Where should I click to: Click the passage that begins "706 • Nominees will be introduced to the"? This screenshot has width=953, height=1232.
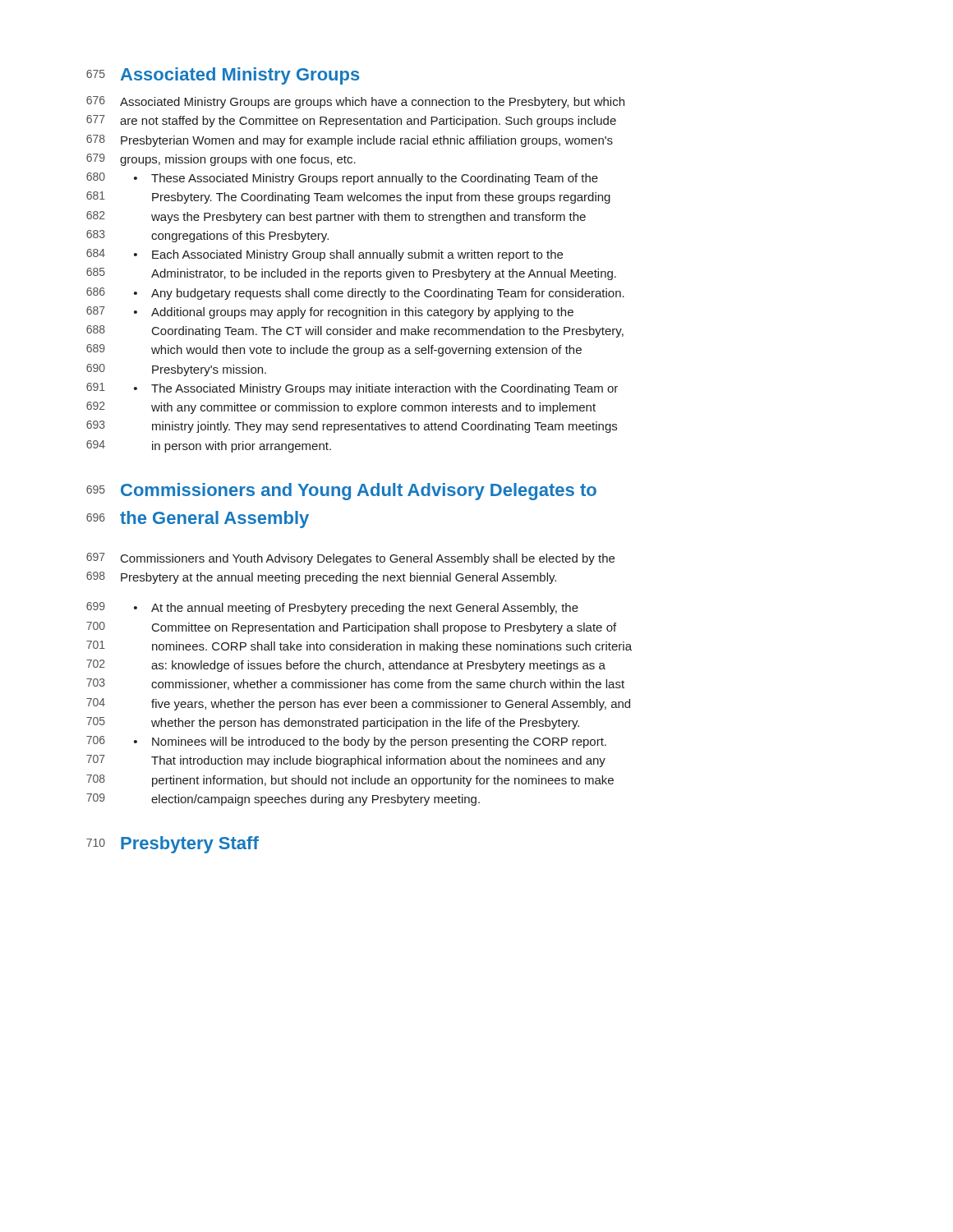[x=476, y=770]
